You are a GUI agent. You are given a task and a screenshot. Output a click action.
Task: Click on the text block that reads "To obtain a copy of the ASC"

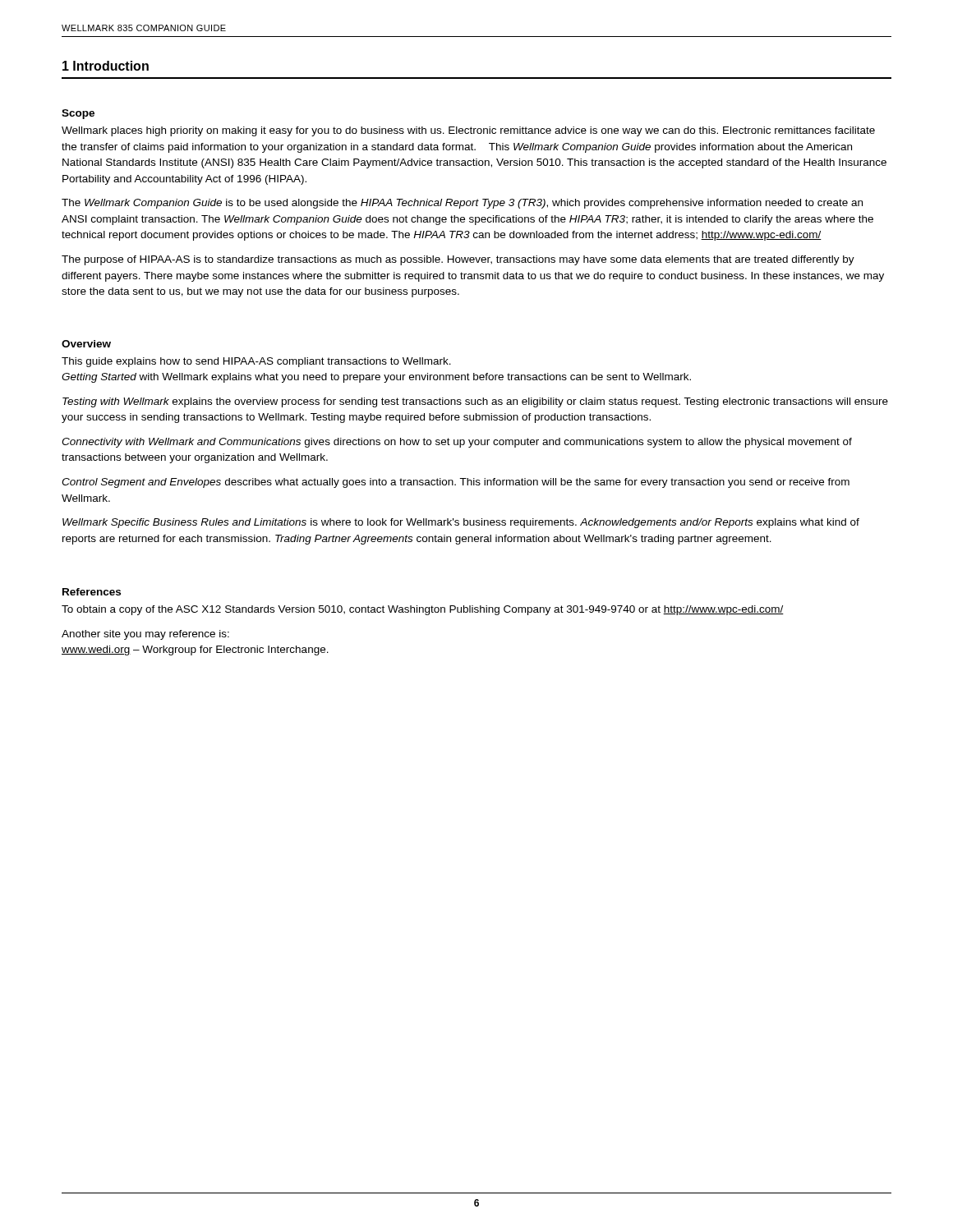pyautogui.click(x=422, y=609)
